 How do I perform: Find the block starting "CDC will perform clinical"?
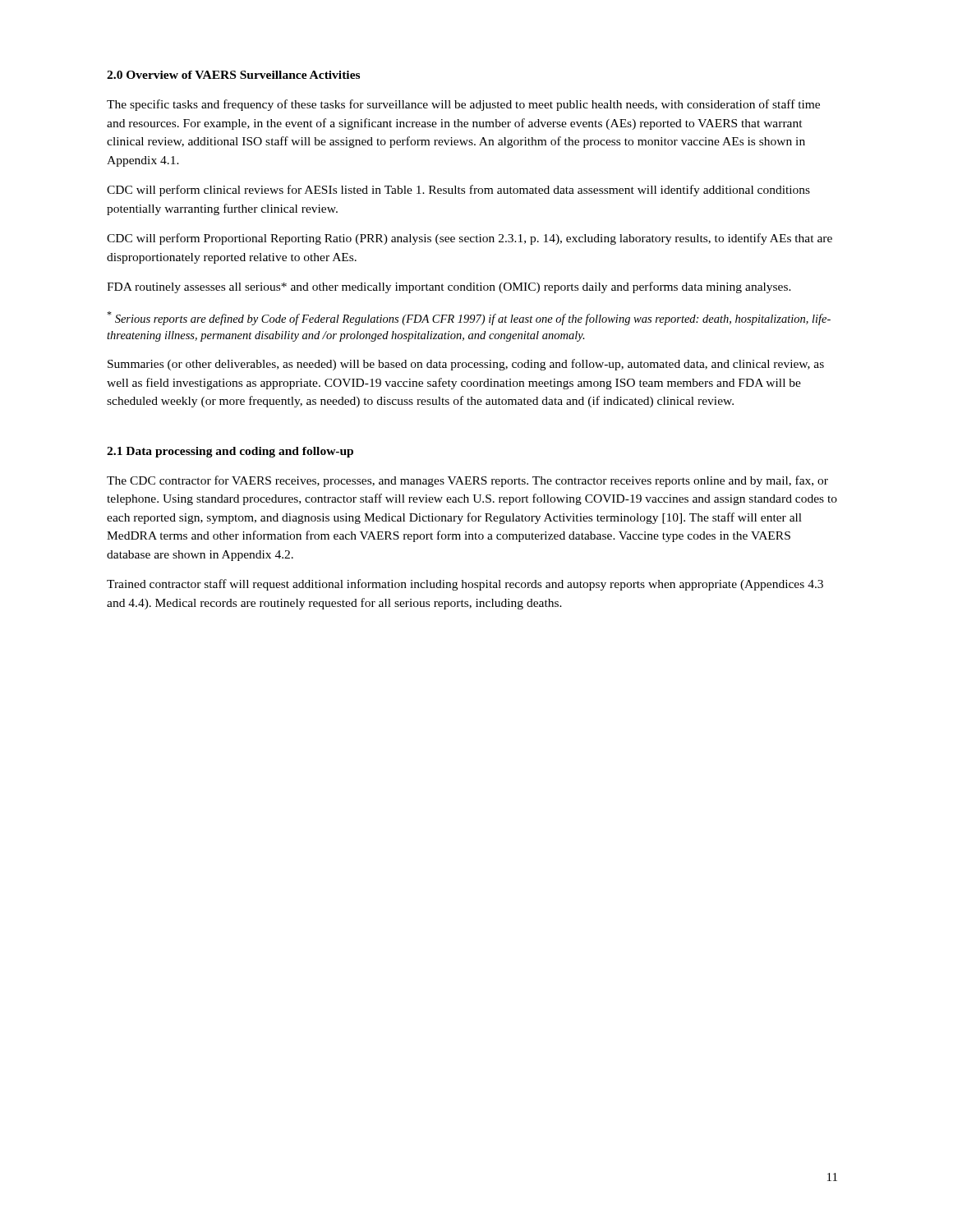458,199
